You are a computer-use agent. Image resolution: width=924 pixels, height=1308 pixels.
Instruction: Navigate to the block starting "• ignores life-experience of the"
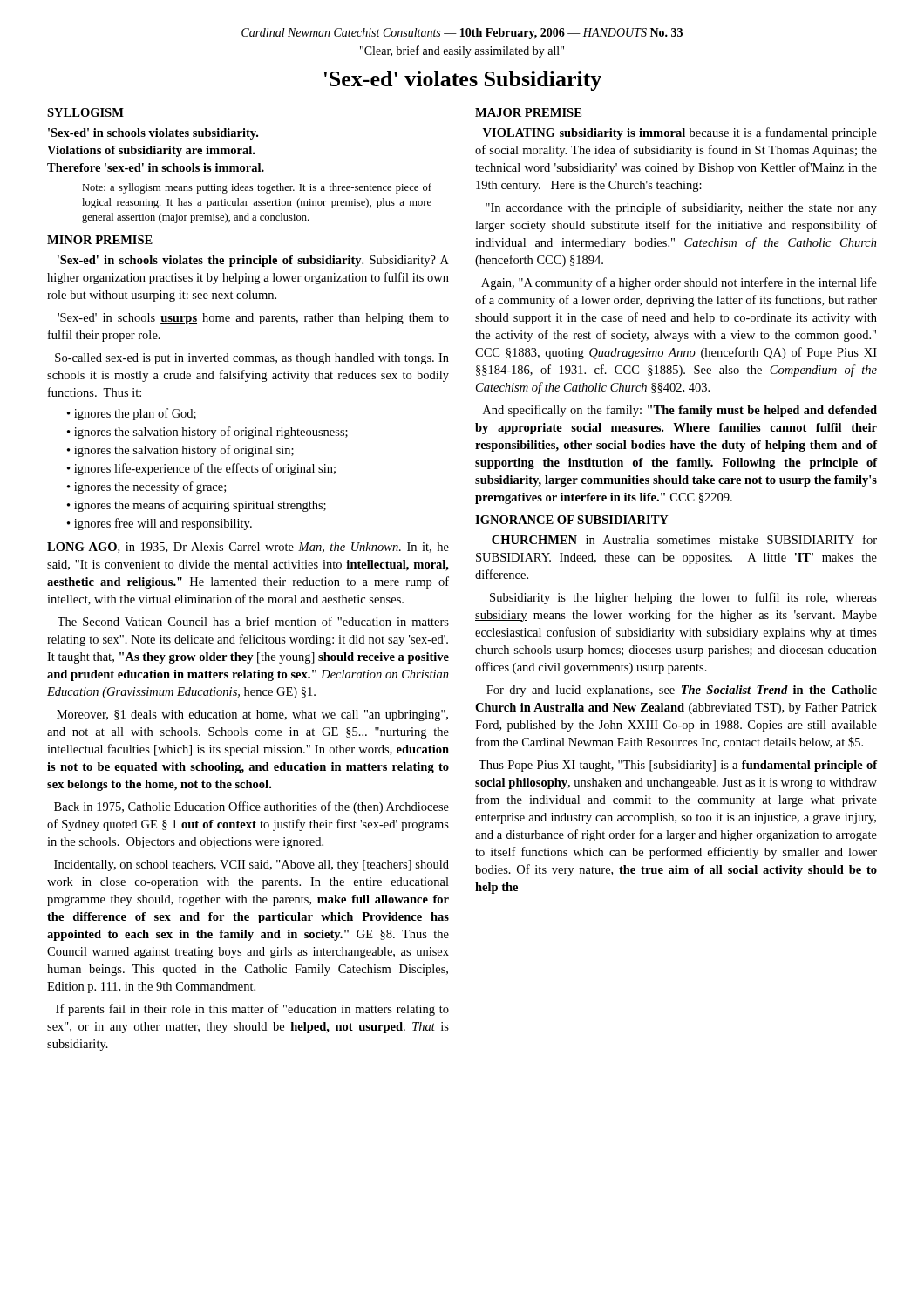(x=201, y=468)
